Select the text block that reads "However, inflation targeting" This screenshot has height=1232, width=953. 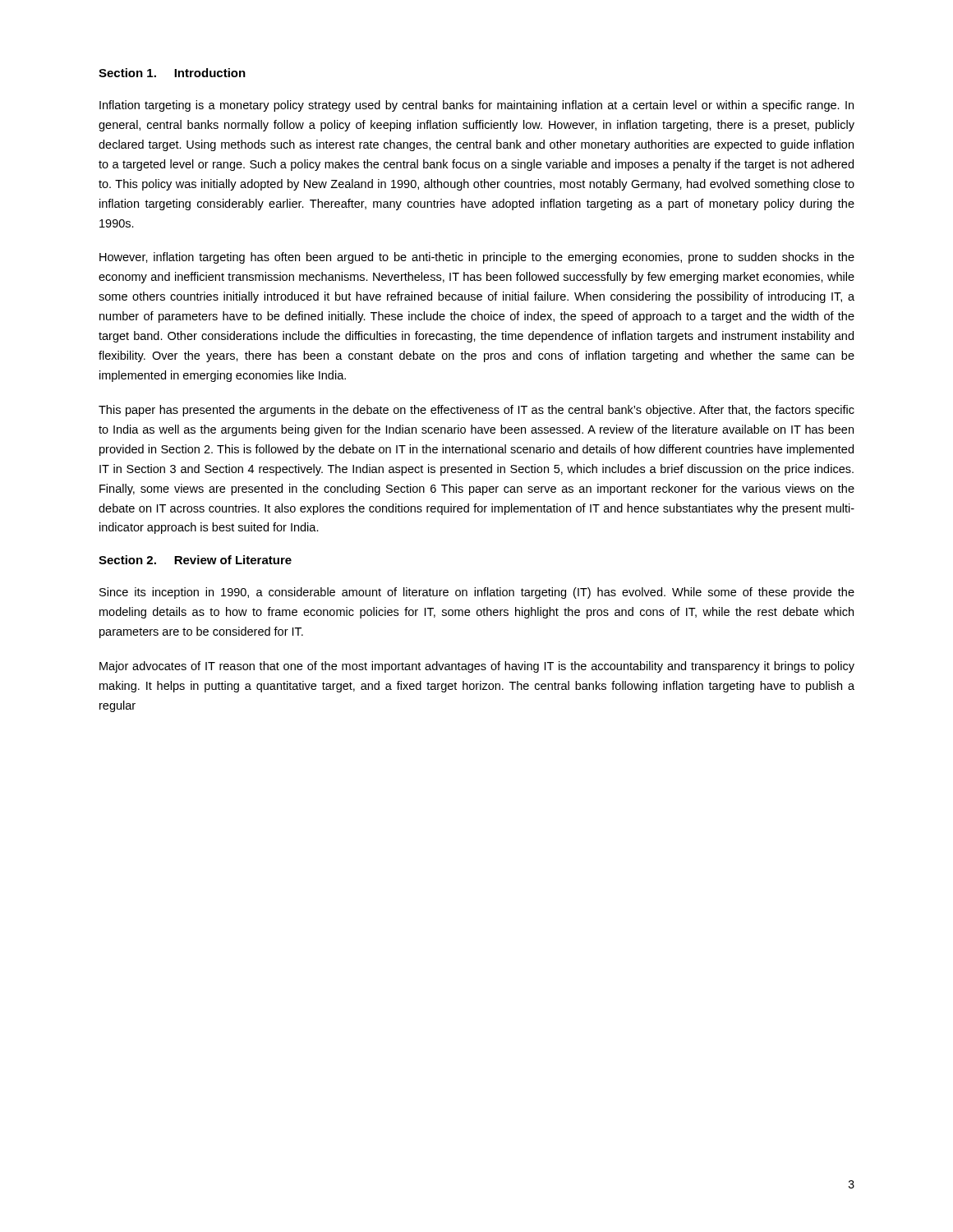coord(476,316)
